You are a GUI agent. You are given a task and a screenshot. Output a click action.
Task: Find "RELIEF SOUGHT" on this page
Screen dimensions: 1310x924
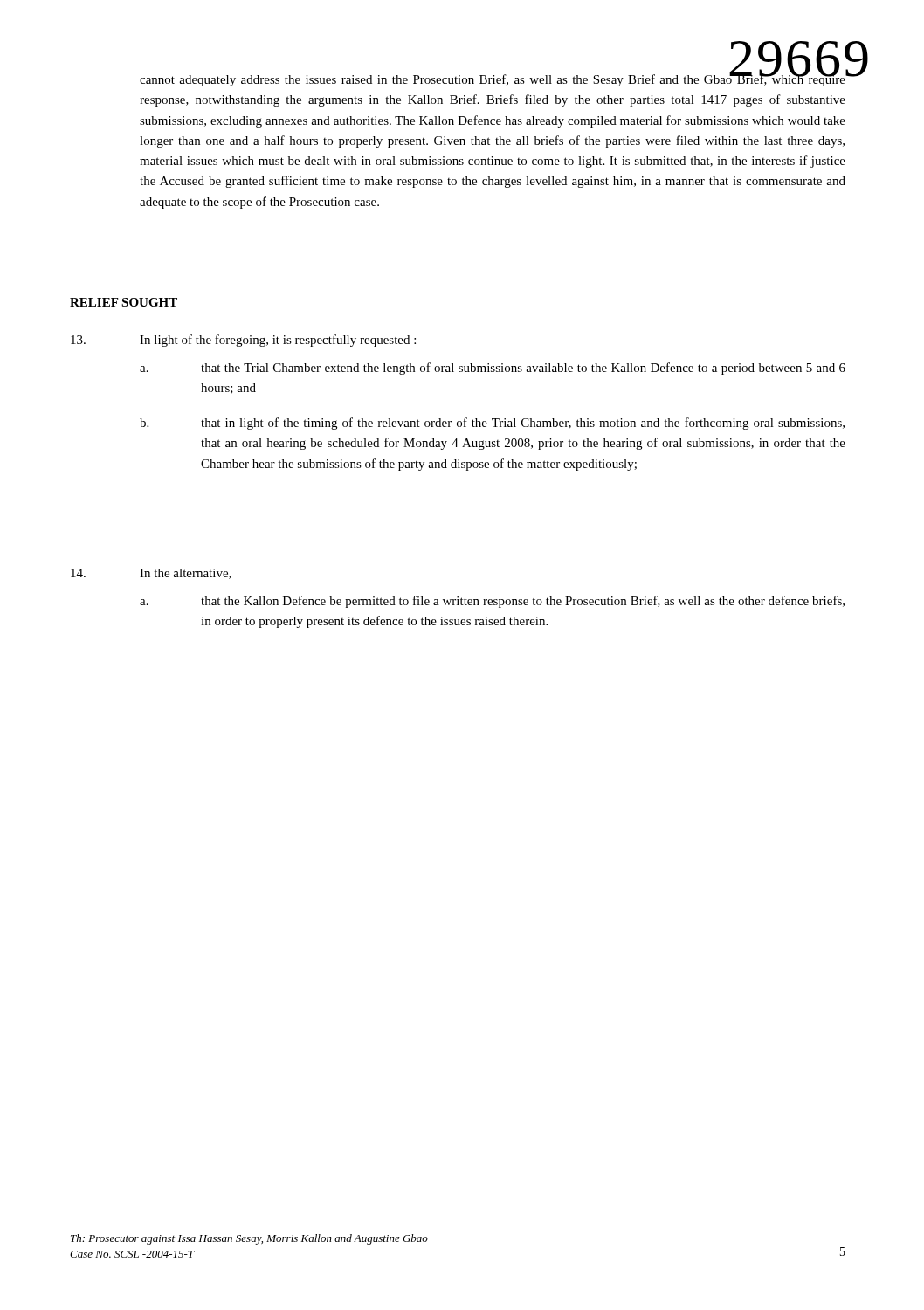[124, 302]
